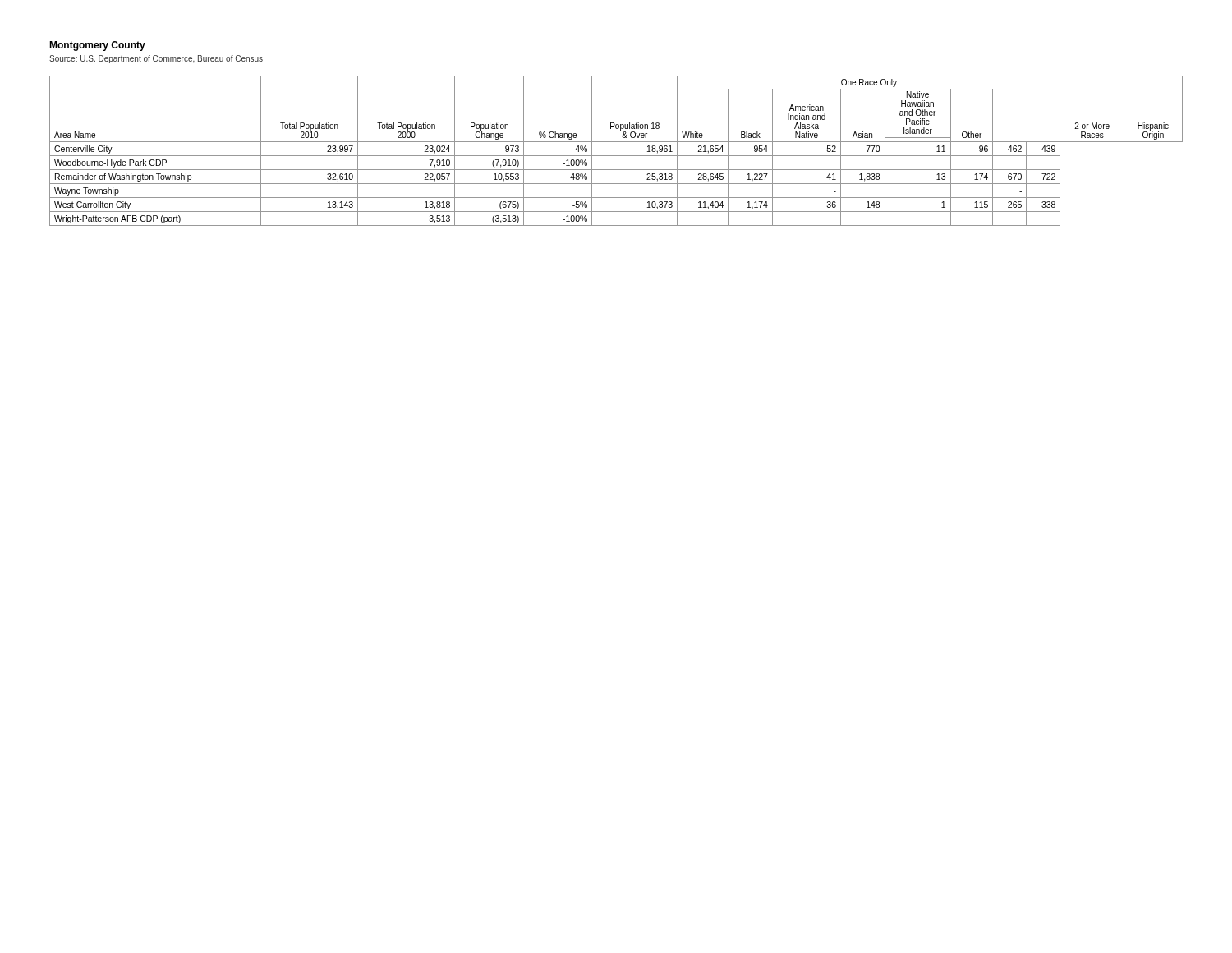Viewport: 1232px width, 953px height.
Task: Locate the table with the text "Wayne Township"
Action: pos(616,151)
